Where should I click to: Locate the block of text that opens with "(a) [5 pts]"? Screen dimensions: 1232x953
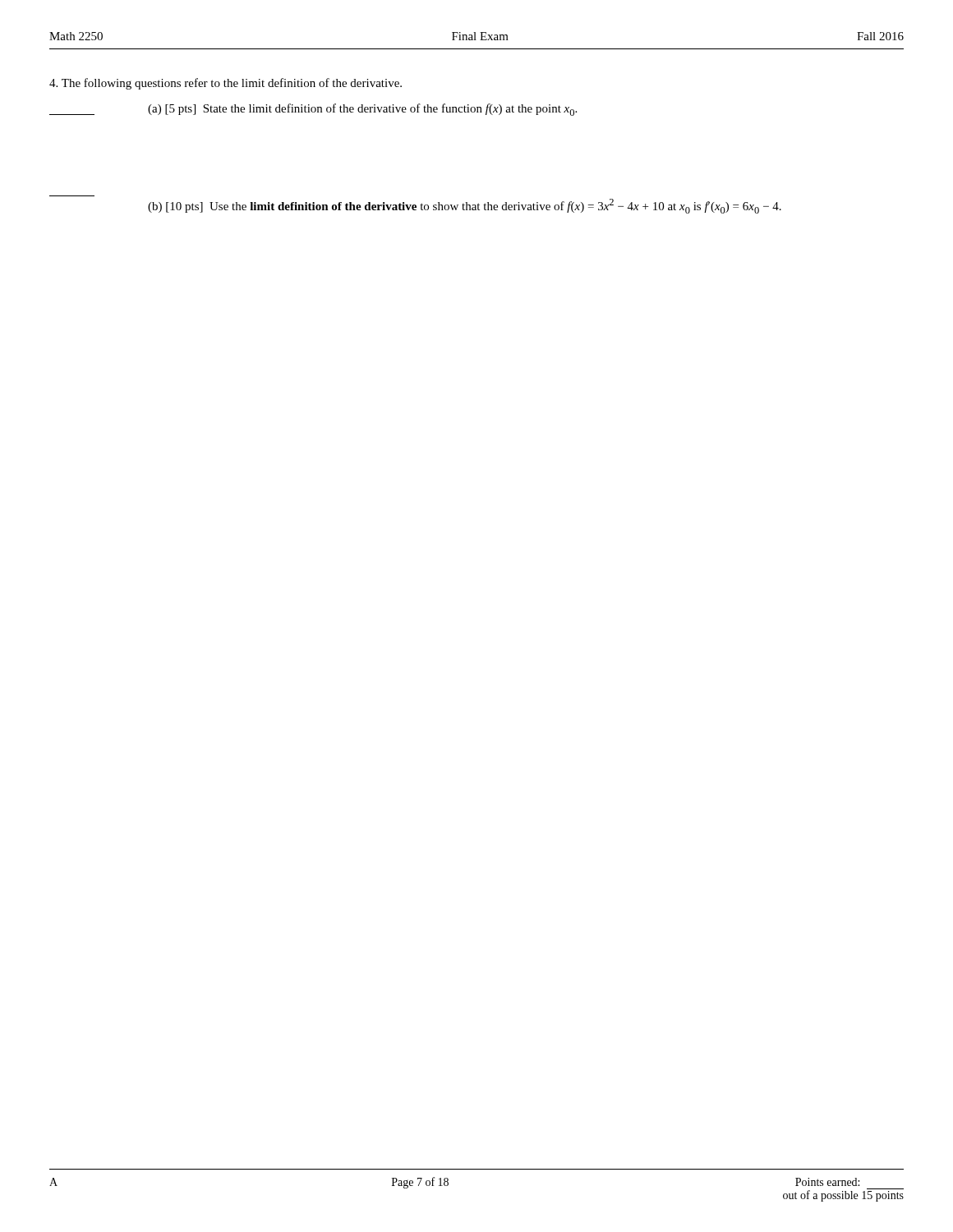click(363, 110)
